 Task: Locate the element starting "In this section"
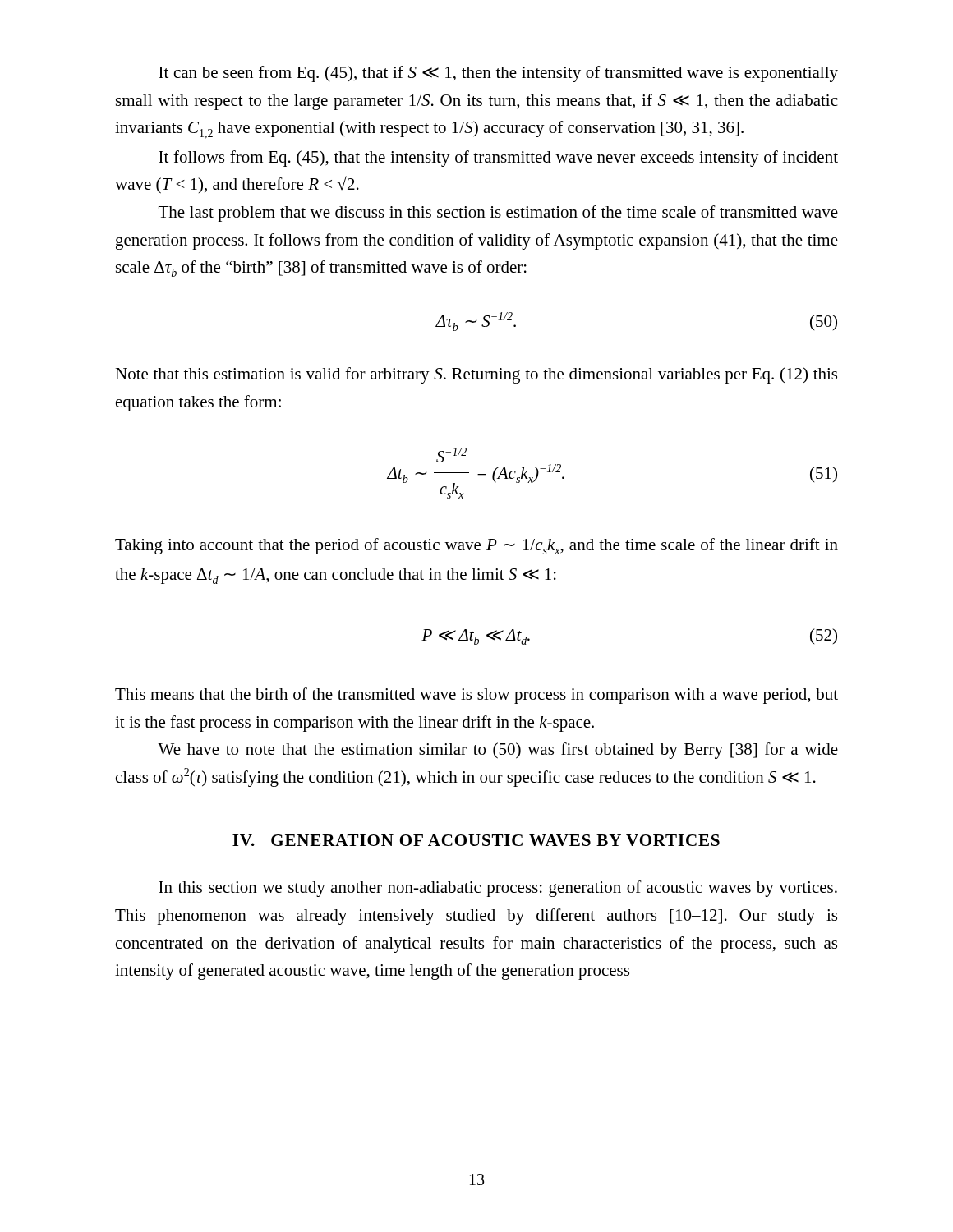[476, 929]
